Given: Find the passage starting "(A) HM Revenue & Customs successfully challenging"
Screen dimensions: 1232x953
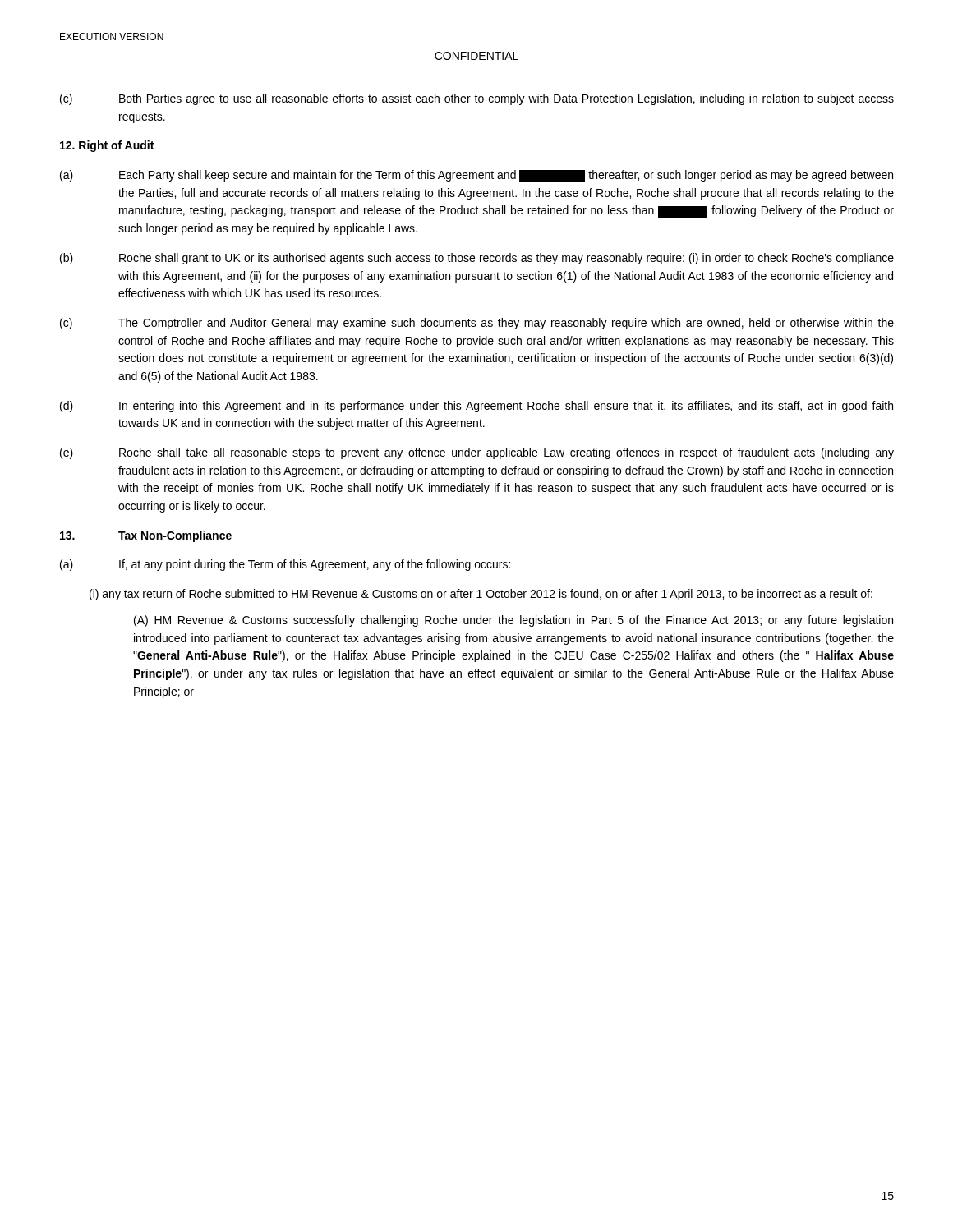Looking at the screenshot, I should pyautogui.click(x=513, y=656).
